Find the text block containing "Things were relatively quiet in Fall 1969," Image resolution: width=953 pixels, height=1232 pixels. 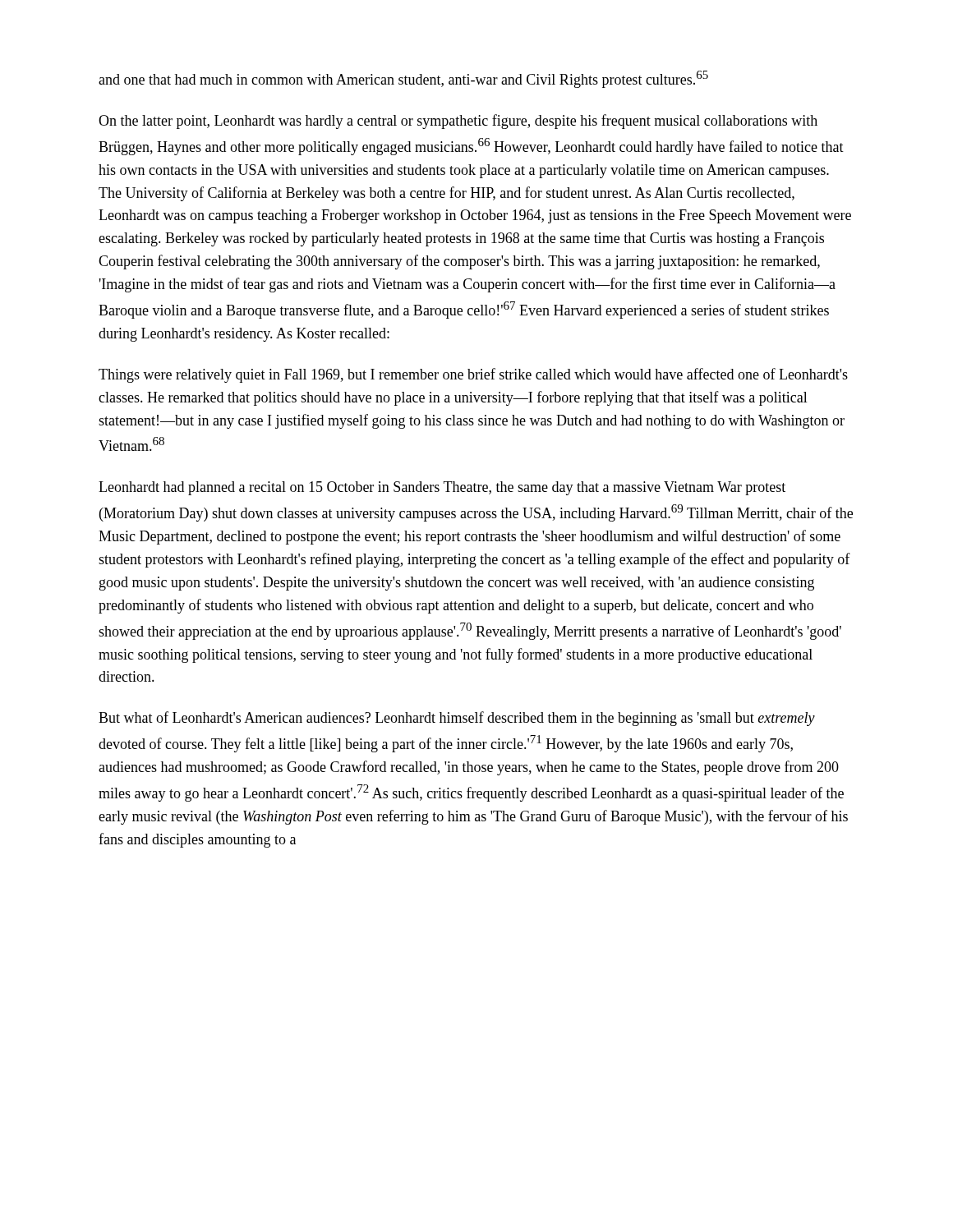pyautogui.click(x=473, y=410)
